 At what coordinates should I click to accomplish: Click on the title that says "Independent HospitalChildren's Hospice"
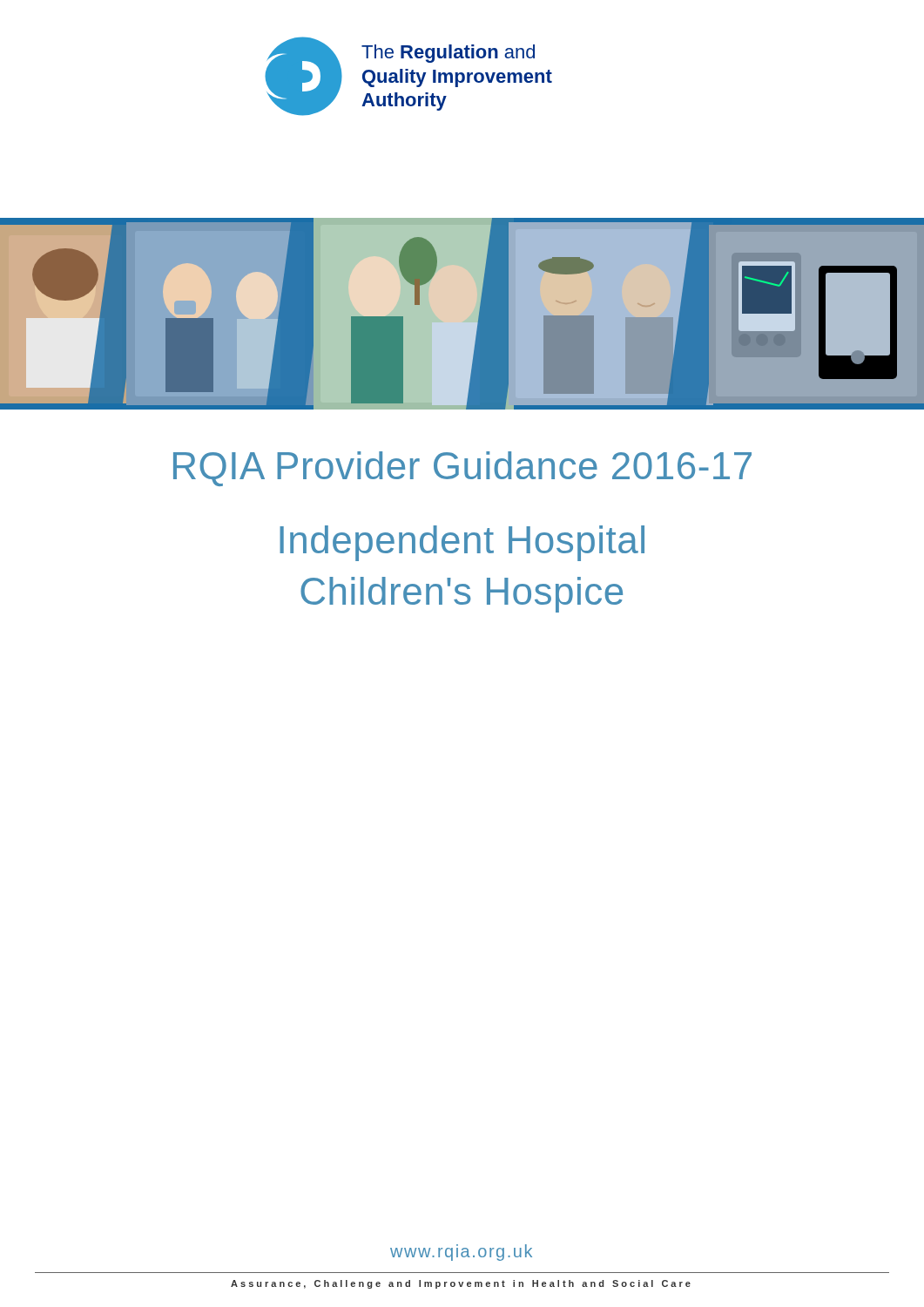(x=462, y=566)
